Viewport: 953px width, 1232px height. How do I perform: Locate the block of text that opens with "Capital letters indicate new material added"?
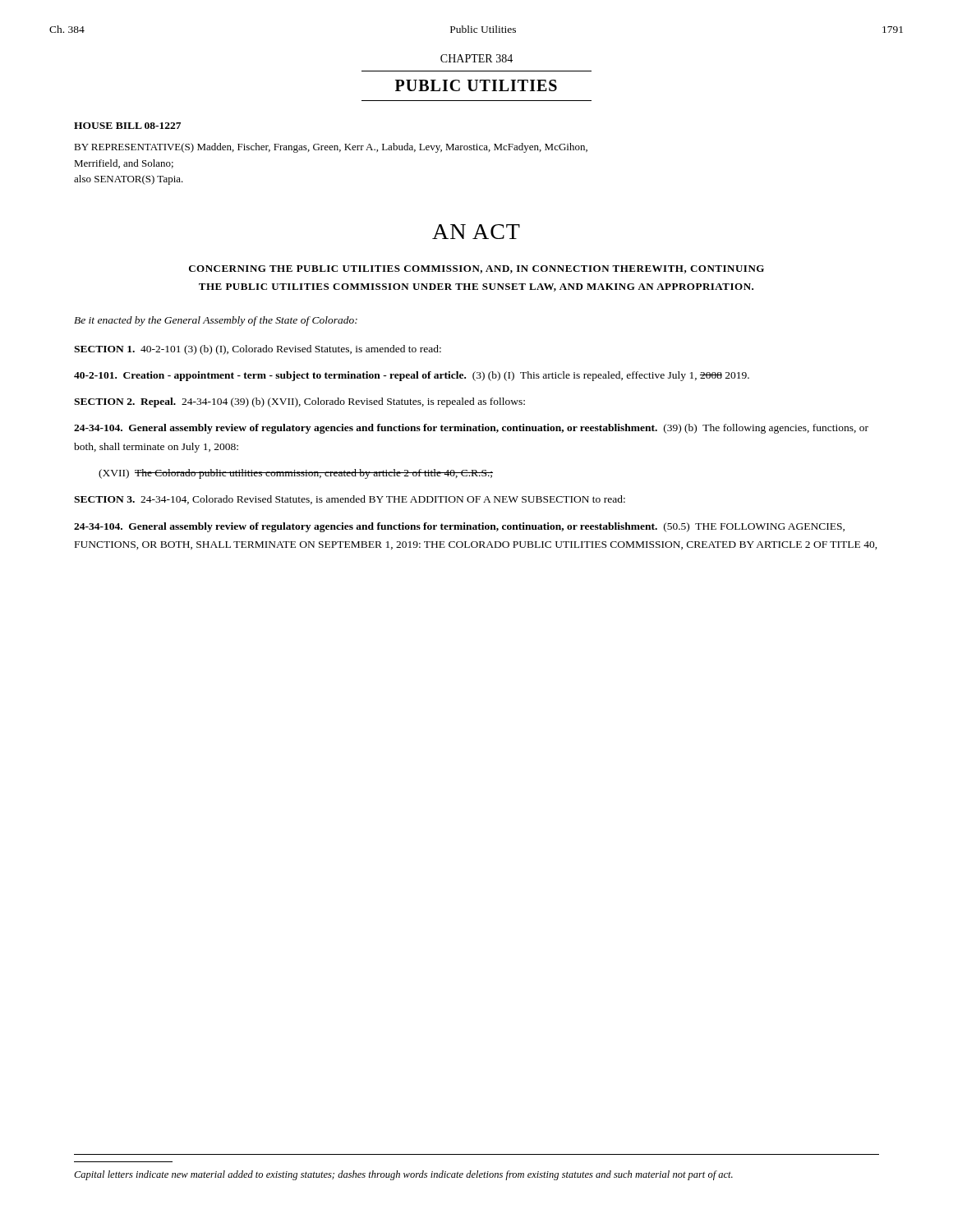(x=404, y=1171)
